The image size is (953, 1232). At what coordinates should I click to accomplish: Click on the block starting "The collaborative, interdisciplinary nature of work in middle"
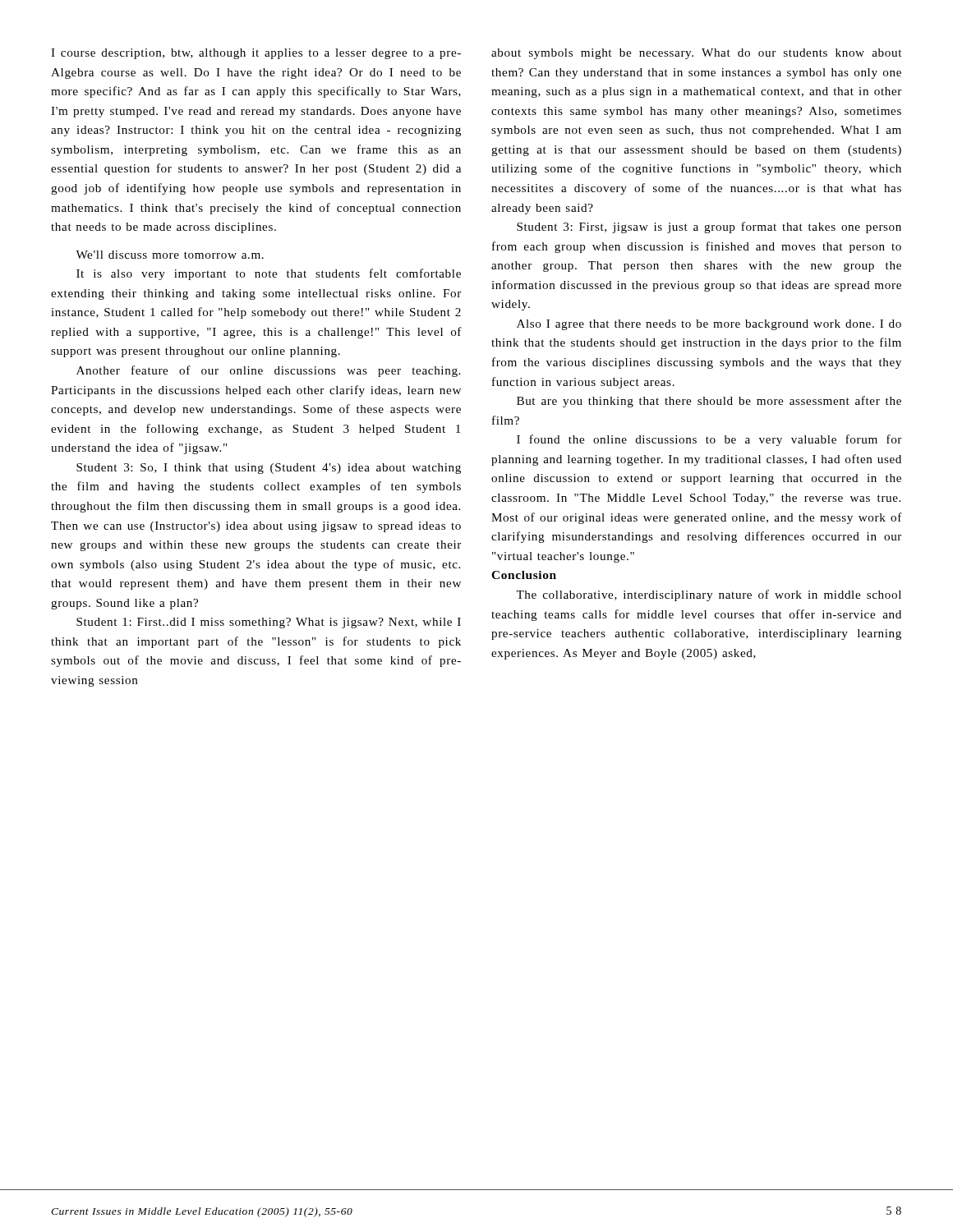pyautogui.click(x=697, y=624)
